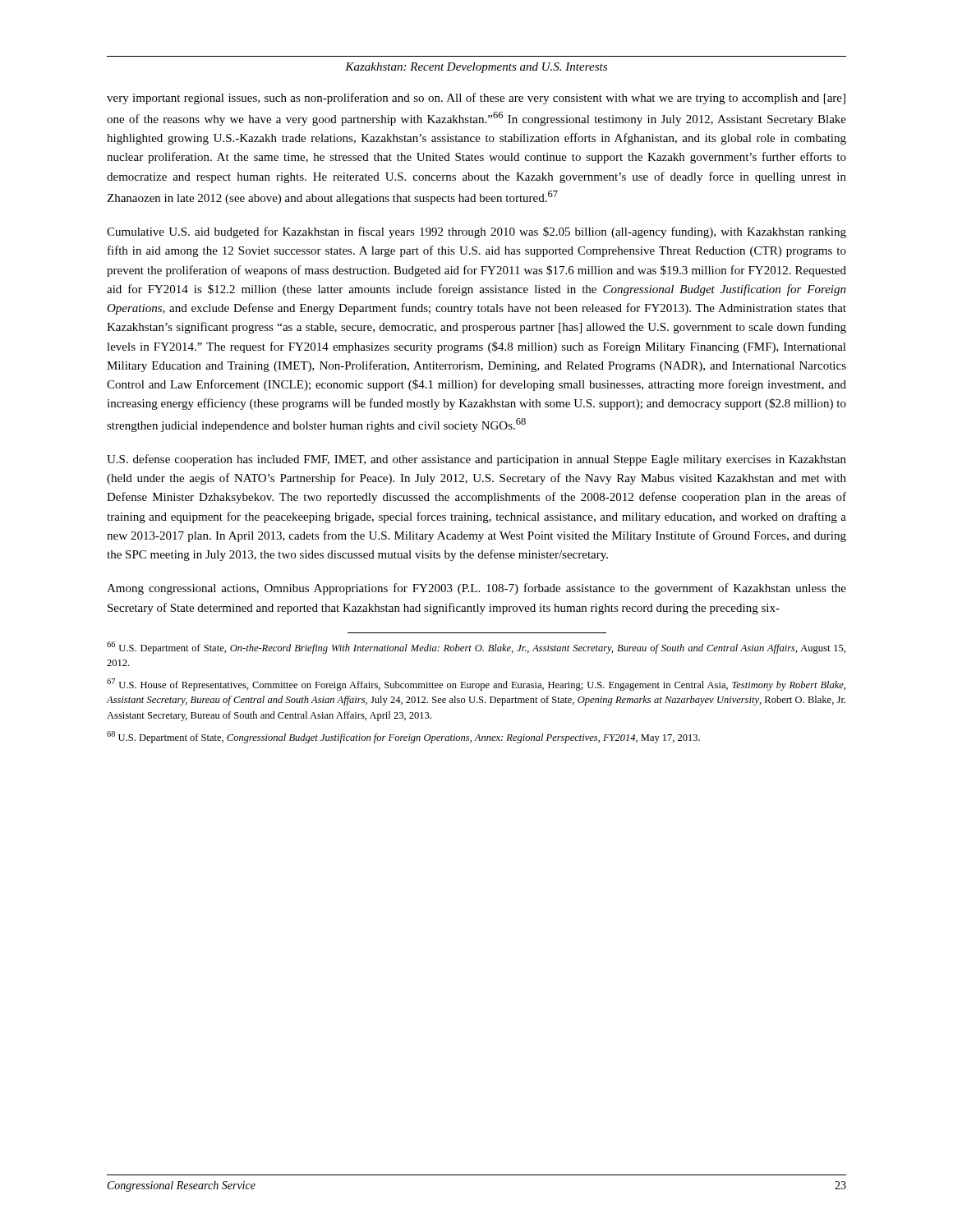Click on the text block that says "Cumulative U.S. aid budgeted"
The height and width of the screenshot is (1232, 953).
tap(476, 328)
